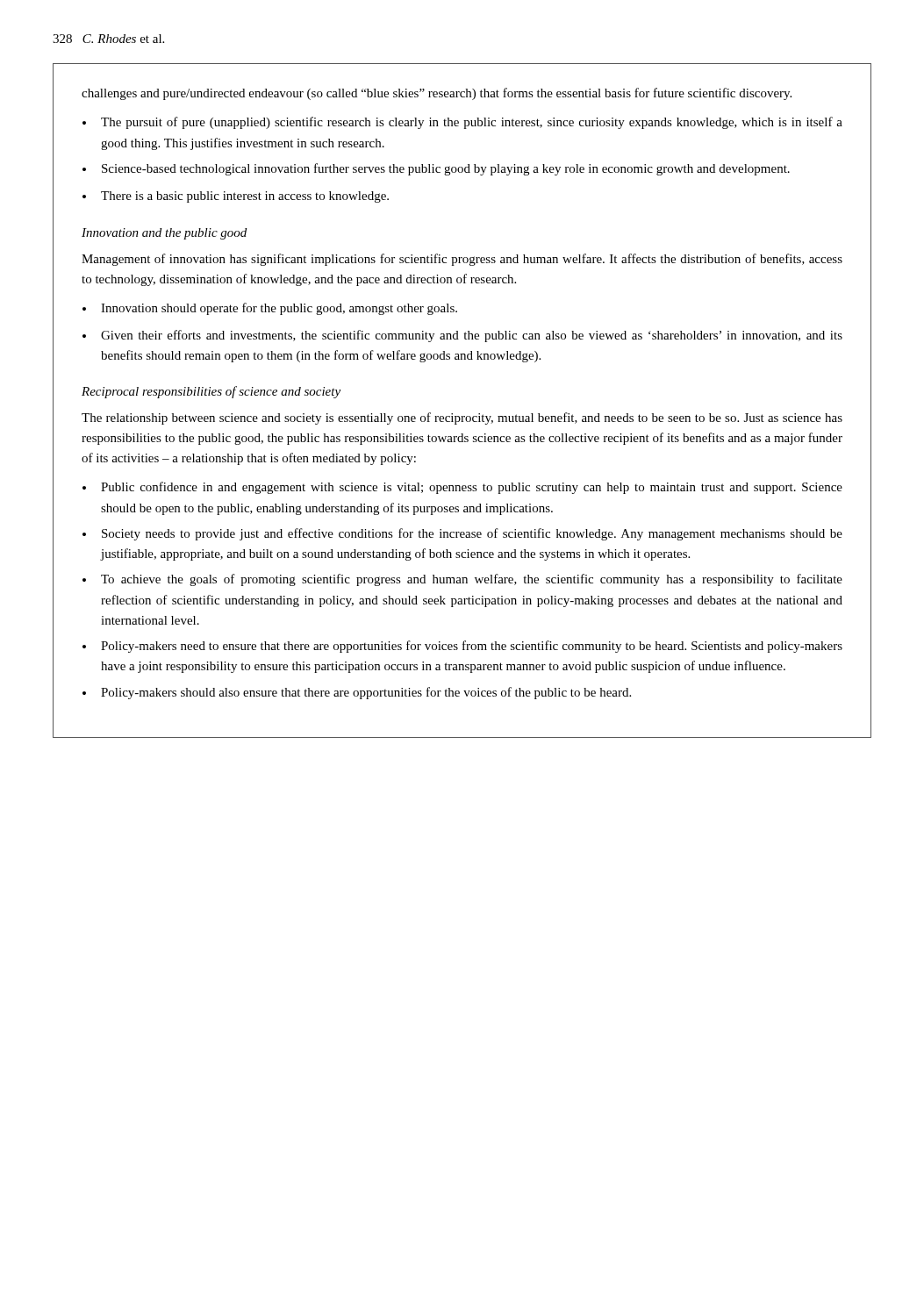Select the text block that says "Management of innovation has significant"
This screenshot has width=924, height=1316.
coord(462,269)
